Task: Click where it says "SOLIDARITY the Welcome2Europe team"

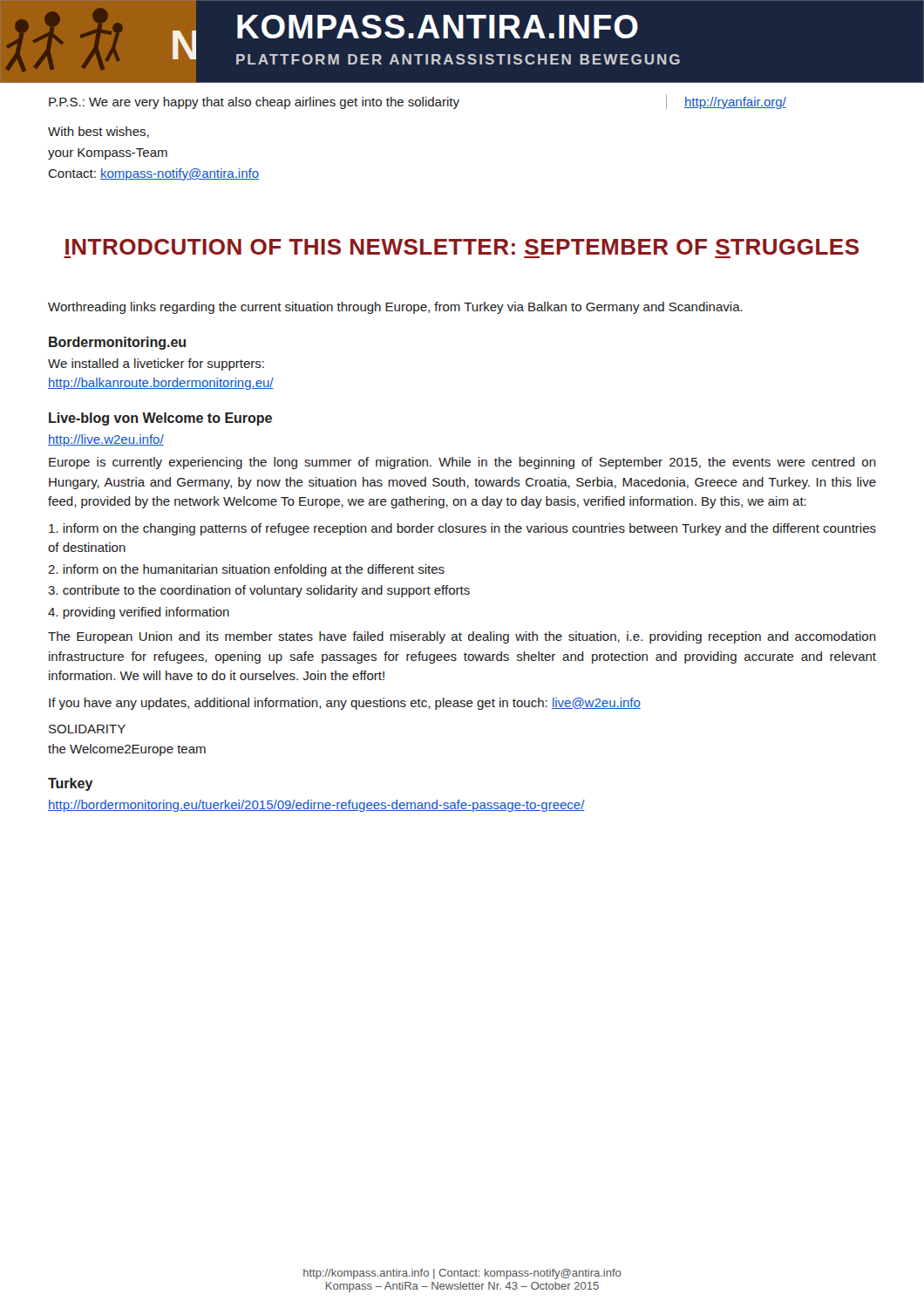Action: coord(127,738)
